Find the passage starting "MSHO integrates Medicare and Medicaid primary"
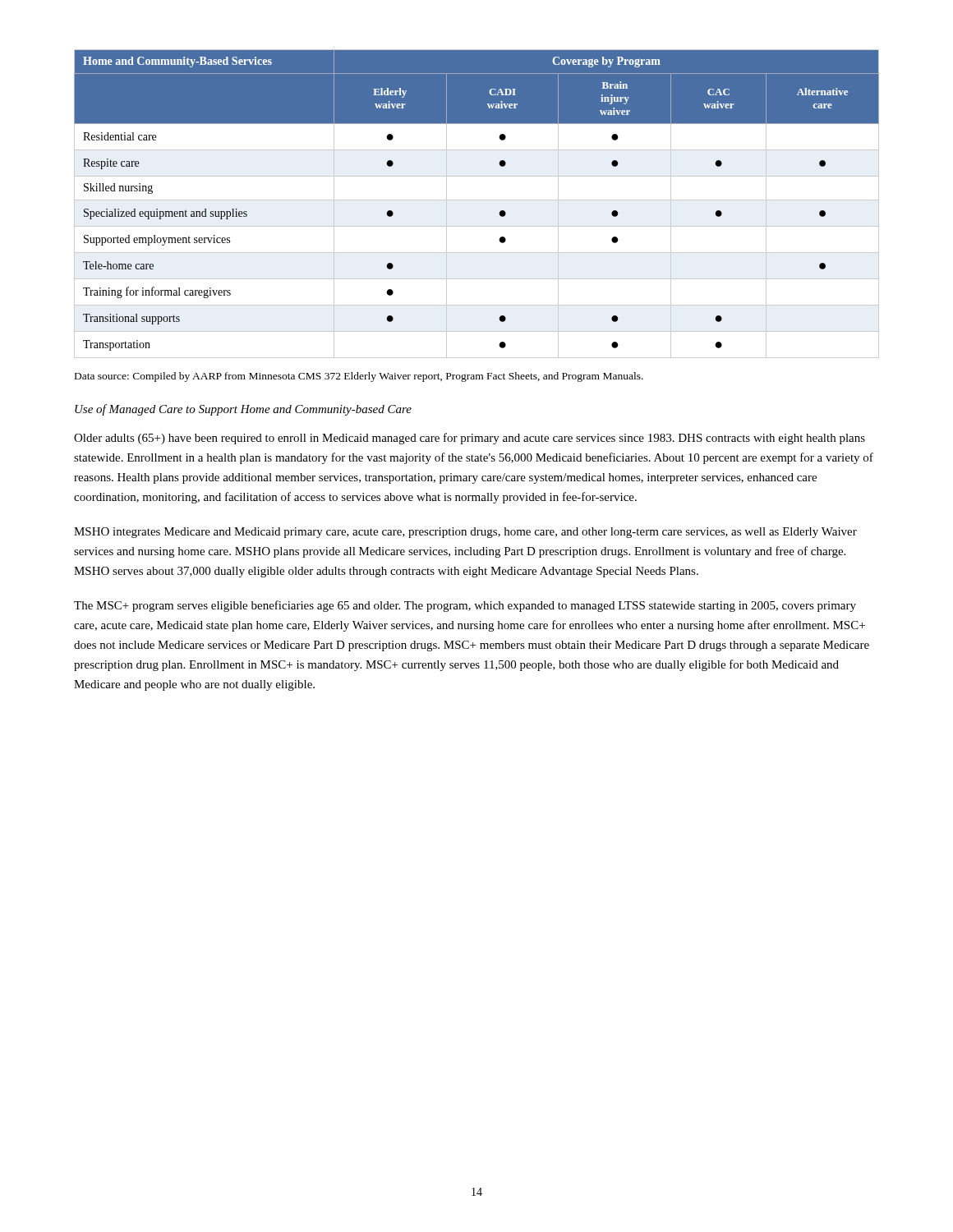The image size is (953, 1232). click(465, 551)
